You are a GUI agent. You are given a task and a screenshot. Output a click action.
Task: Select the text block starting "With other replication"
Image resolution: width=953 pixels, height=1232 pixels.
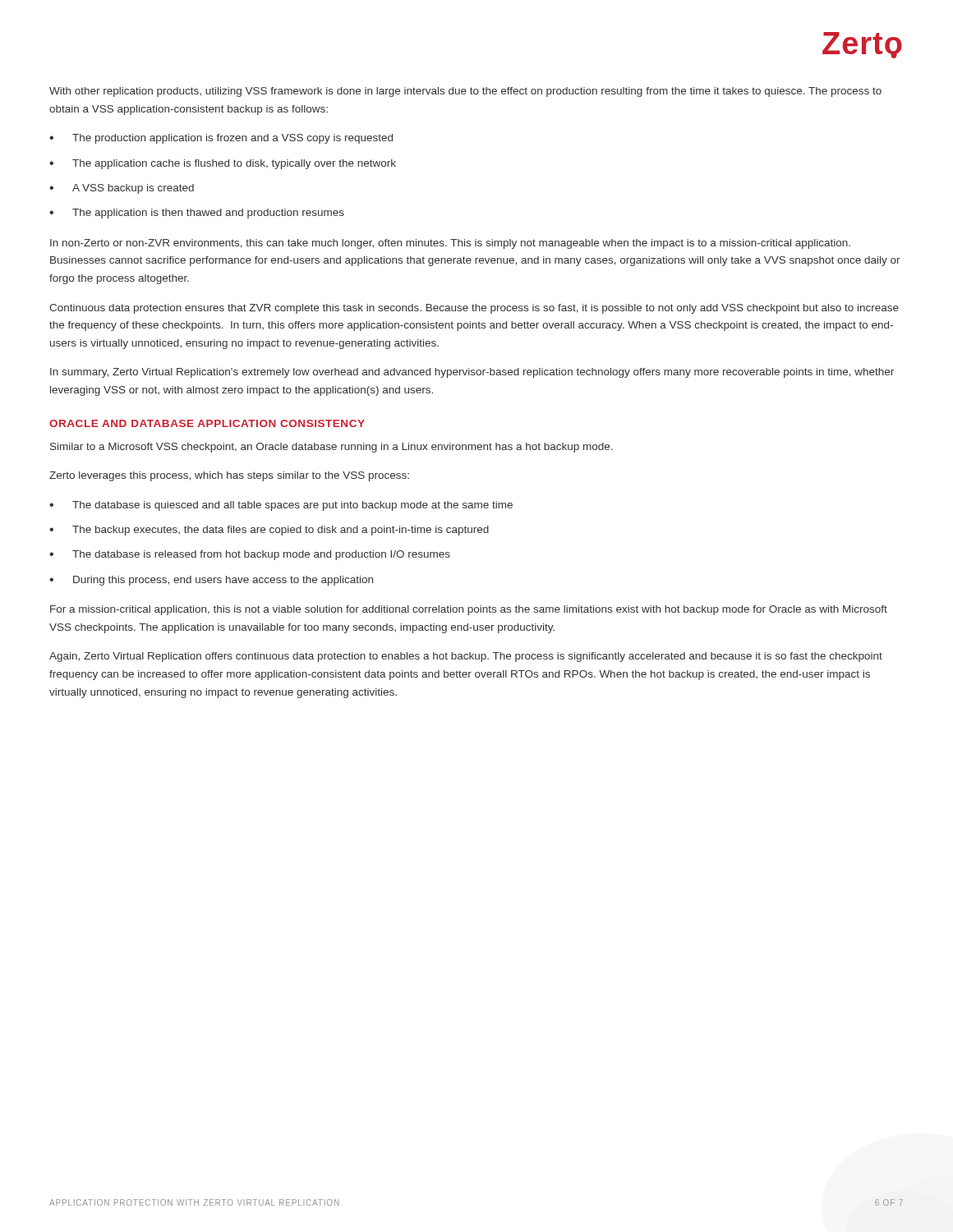pyautogui.click(x=465, y=100)
